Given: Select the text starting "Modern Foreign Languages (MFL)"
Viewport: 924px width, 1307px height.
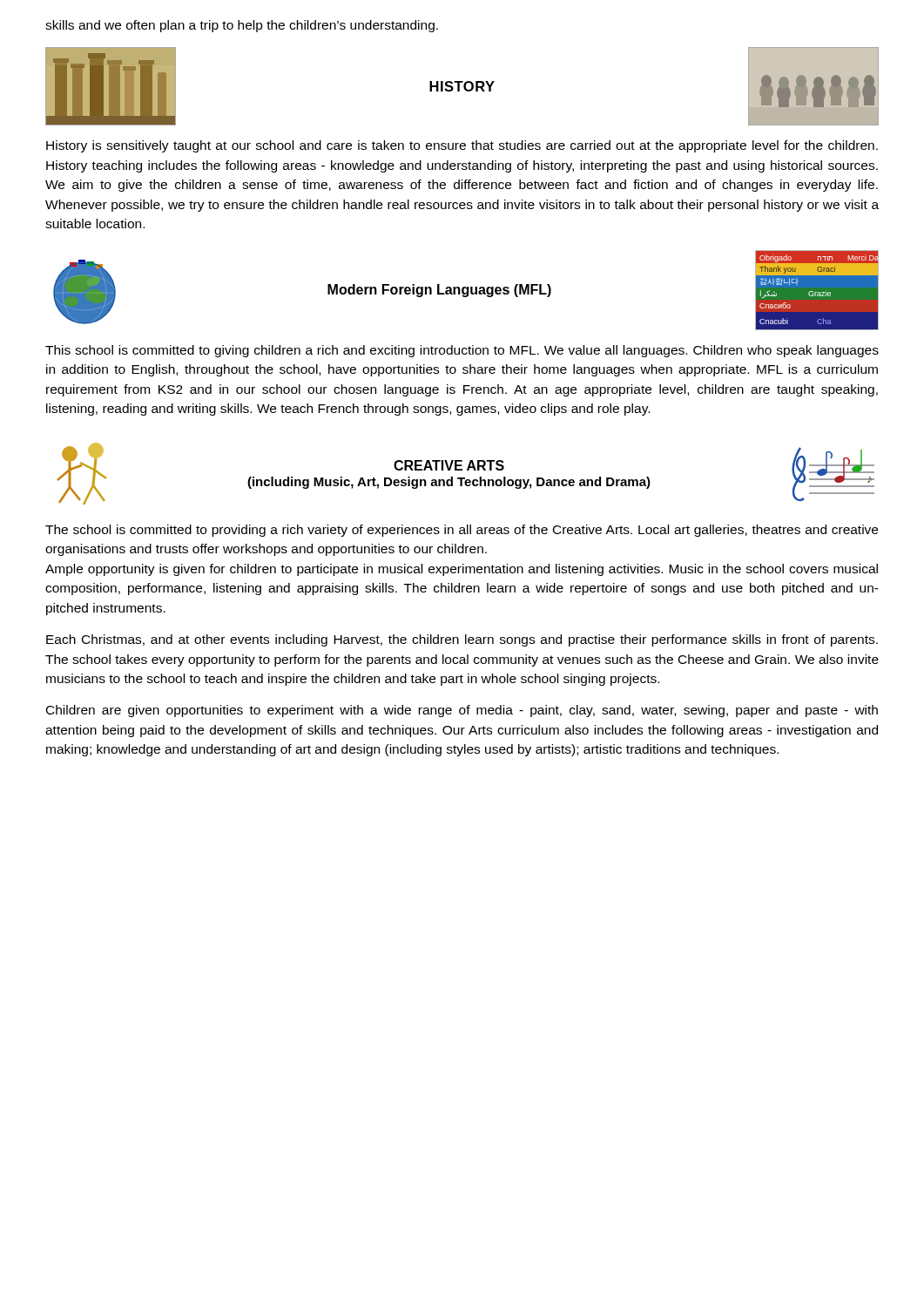Looking at the screenshot, I should click(439, 290).
